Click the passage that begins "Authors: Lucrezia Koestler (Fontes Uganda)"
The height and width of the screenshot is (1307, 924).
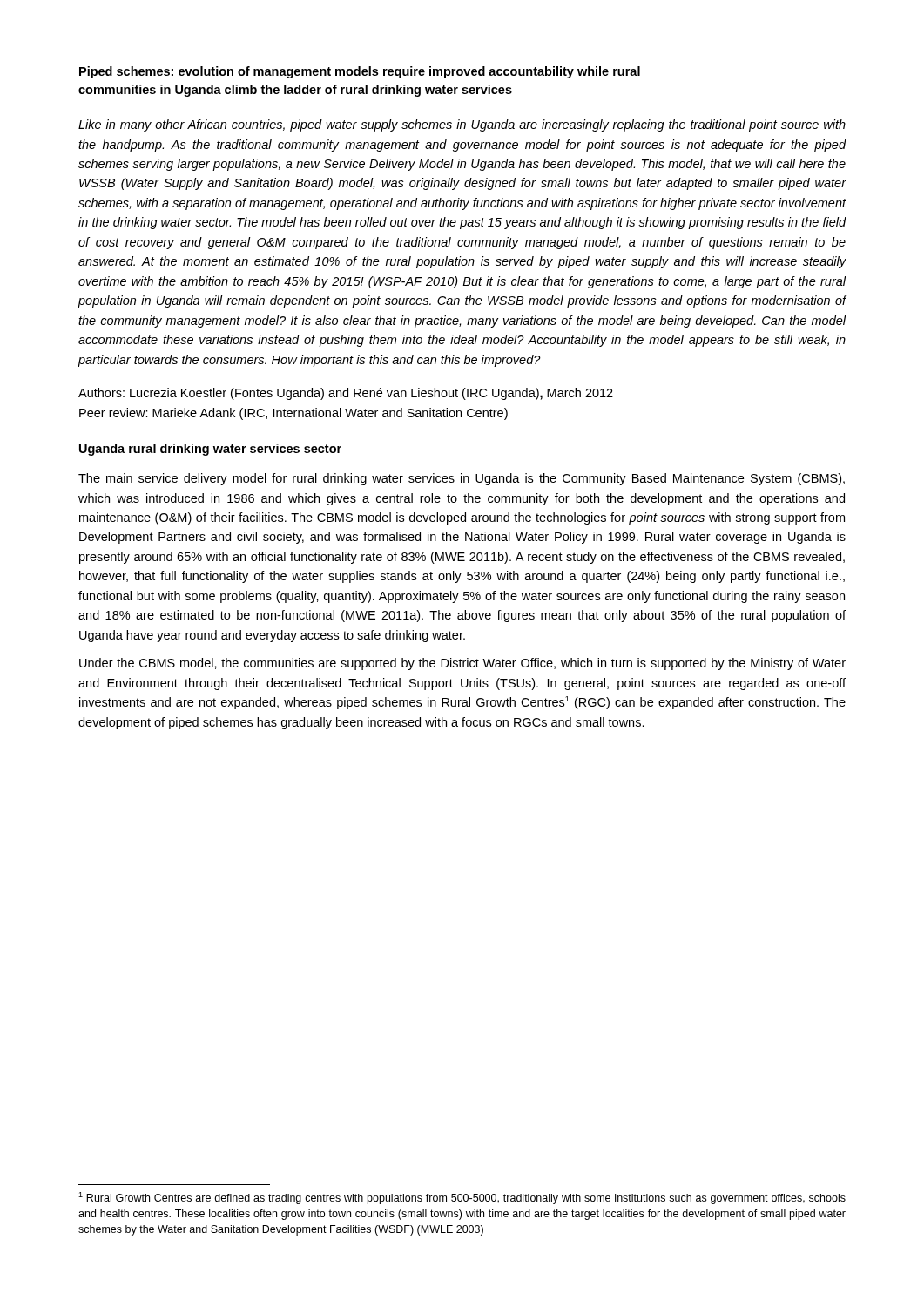(x=346, y=403)
